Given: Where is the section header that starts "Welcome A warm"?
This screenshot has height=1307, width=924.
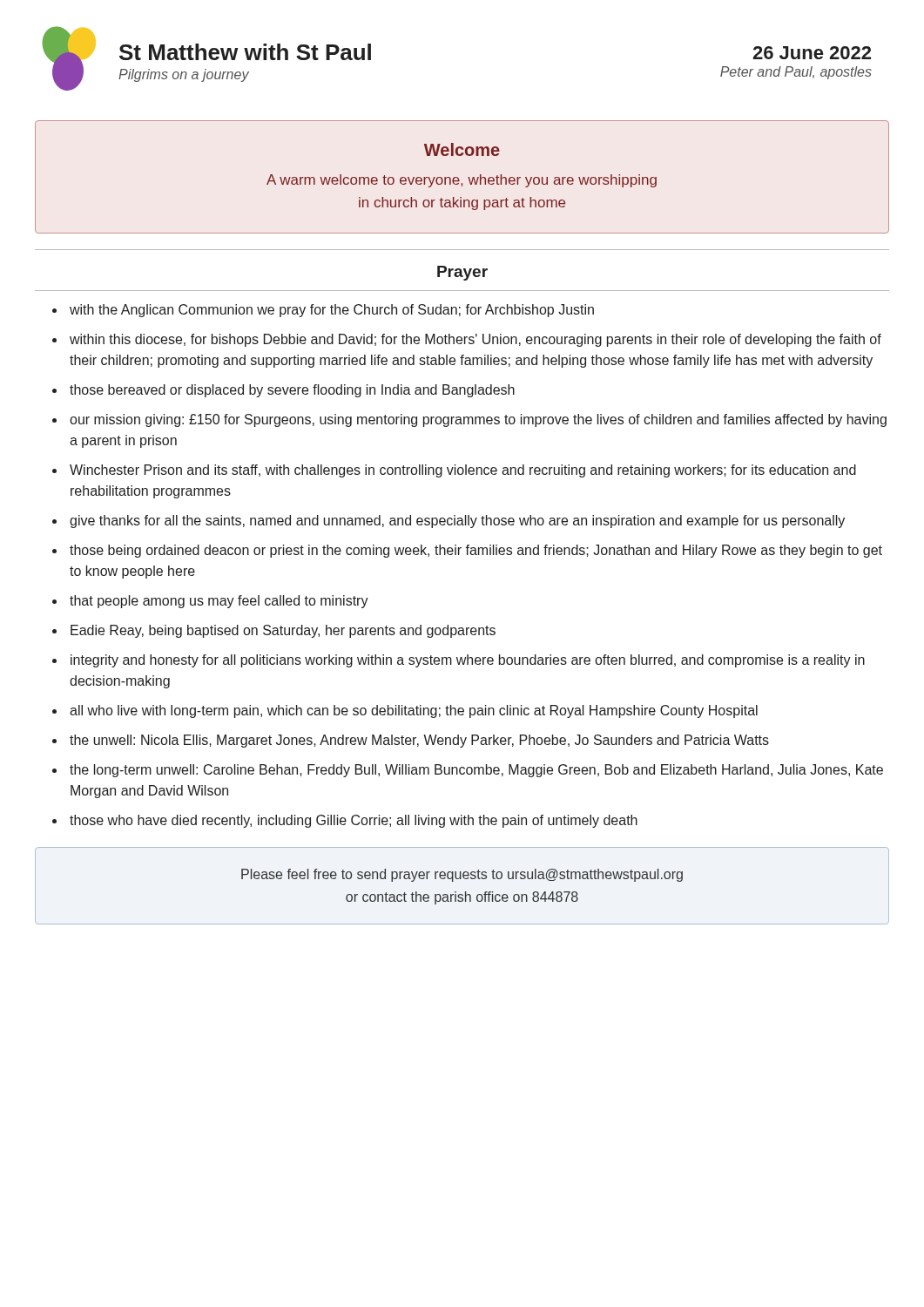Looking at the screenshot, I should 462,177.
